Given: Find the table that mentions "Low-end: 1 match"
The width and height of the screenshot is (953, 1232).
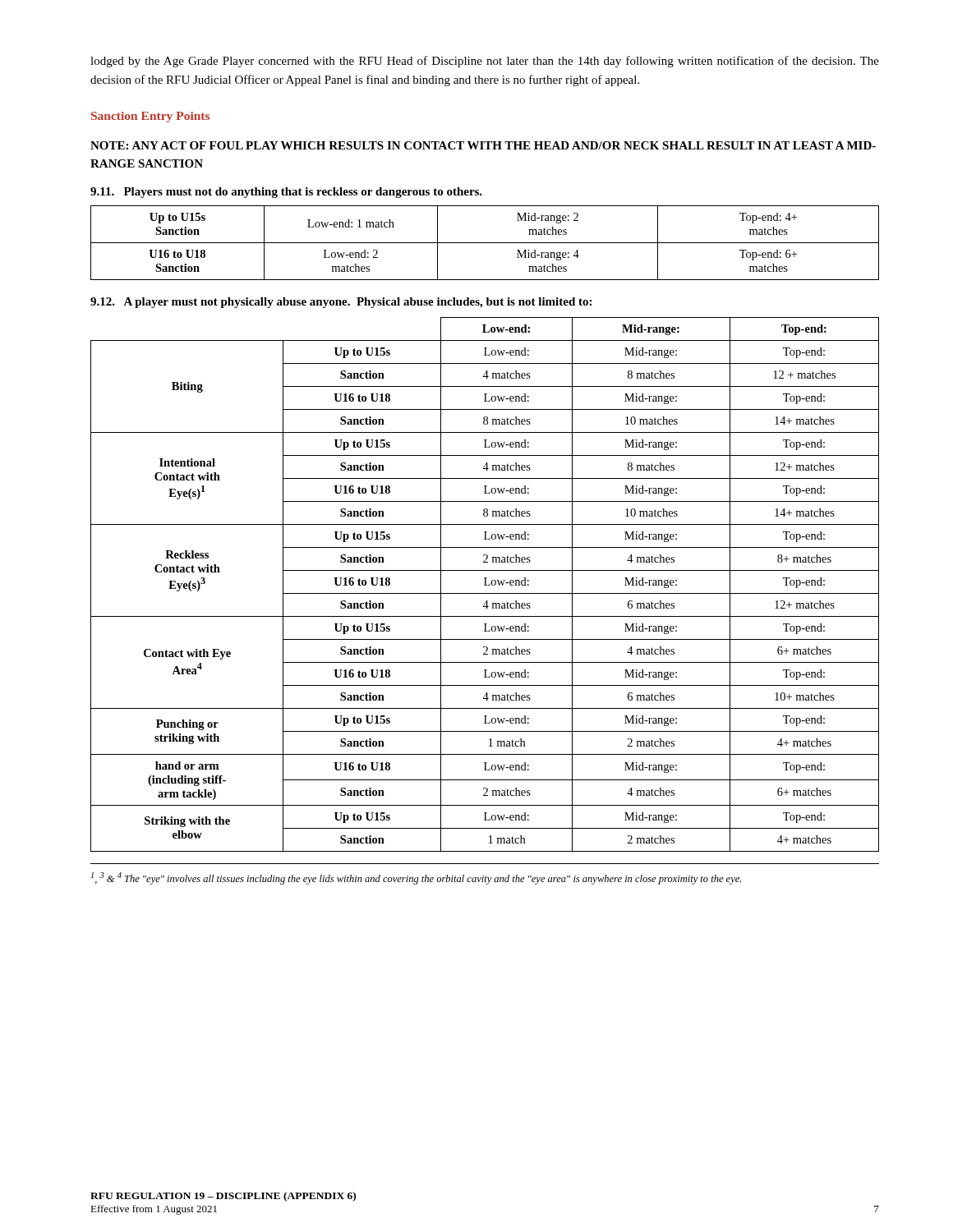Looking at the screenshot, I should pos(485,242).
